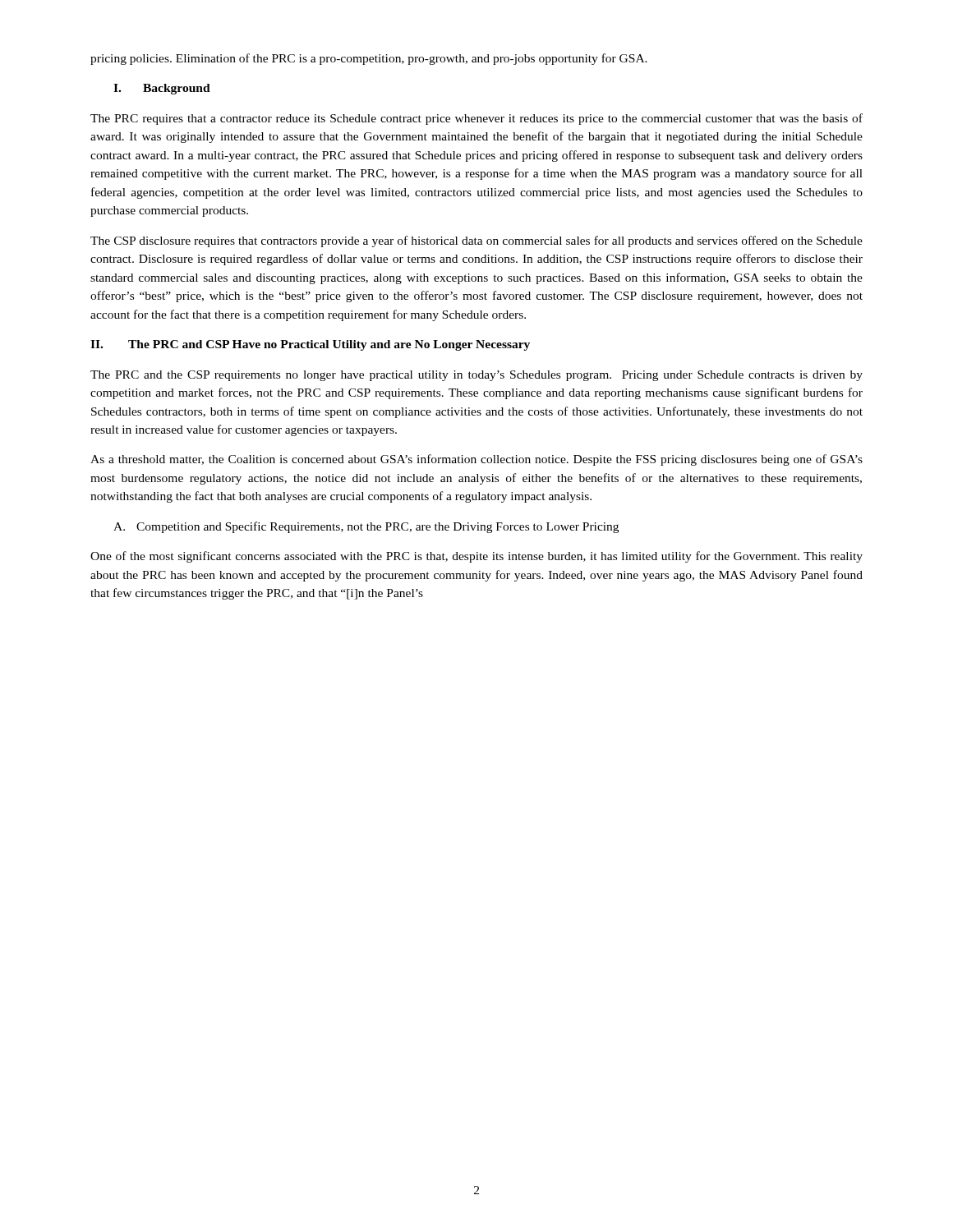Image resolution: width=953 pixels, height=1232 pixels.
Task: Click on the text starting "One of the most"
Action: [476, 575]
